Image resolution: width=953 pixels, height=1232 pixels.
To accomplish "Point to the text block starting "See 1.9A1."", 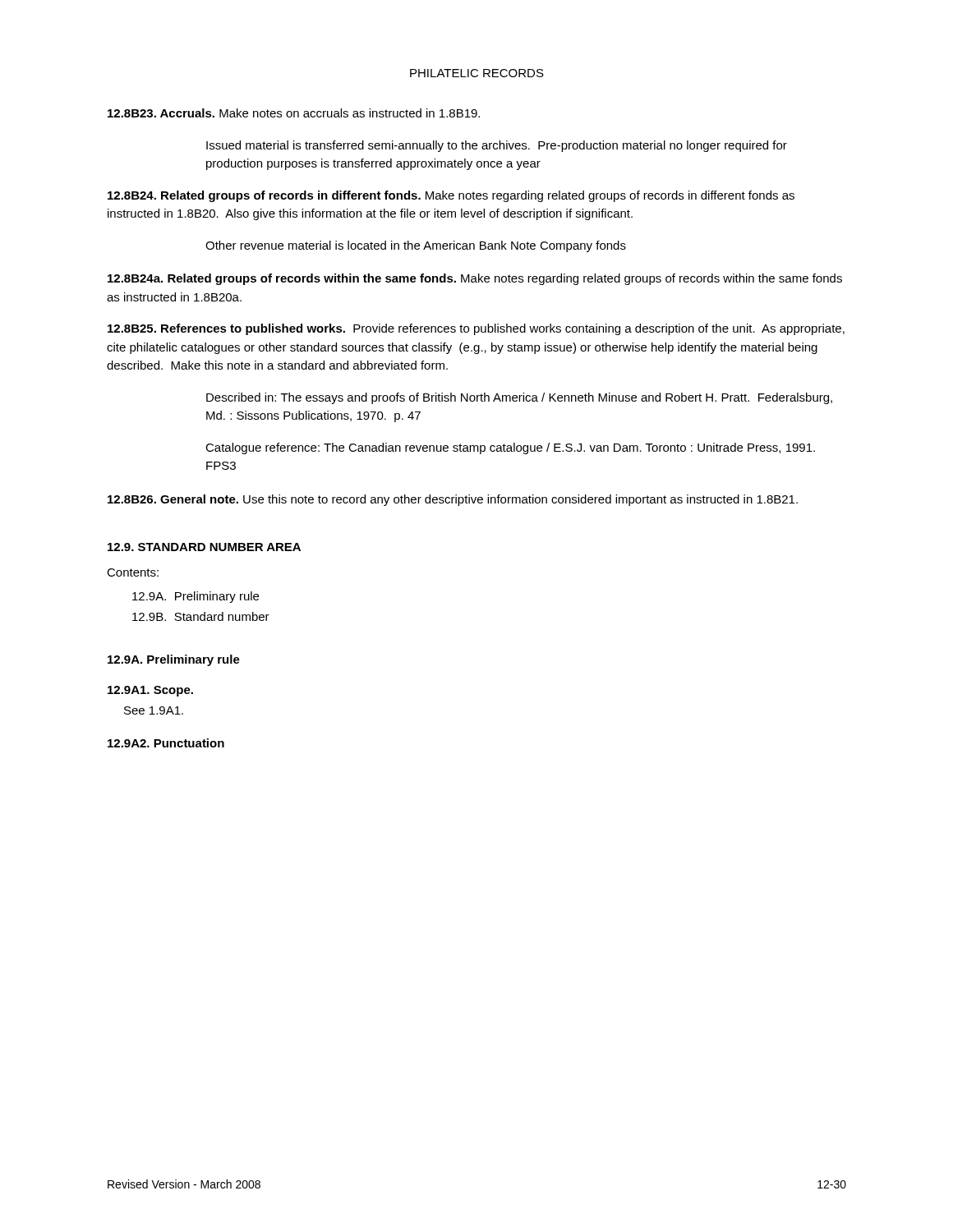I will 154,710.
